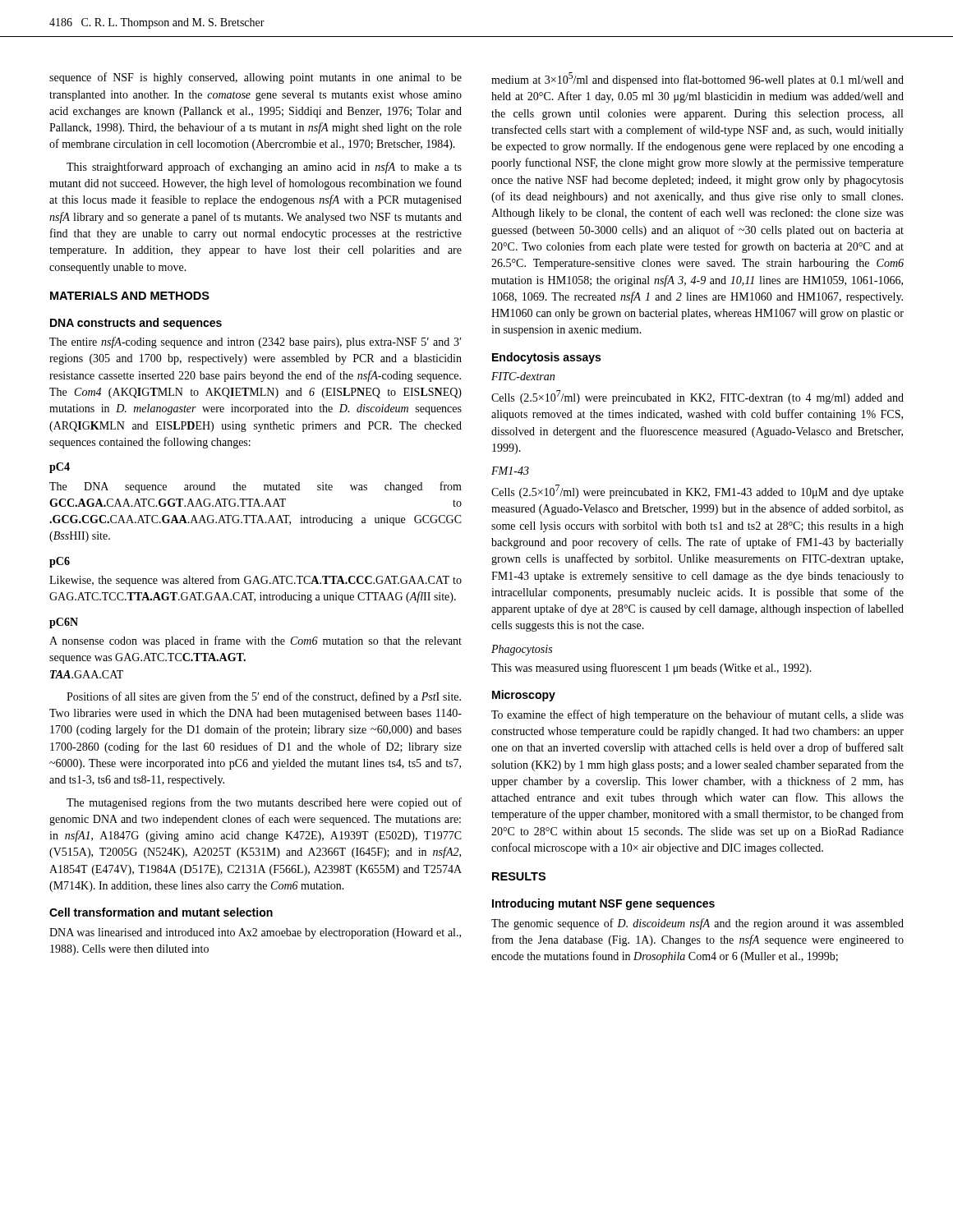Locate the text block starting "The mutagenised regions"
953x1232 pixels.
click(255, 845)
